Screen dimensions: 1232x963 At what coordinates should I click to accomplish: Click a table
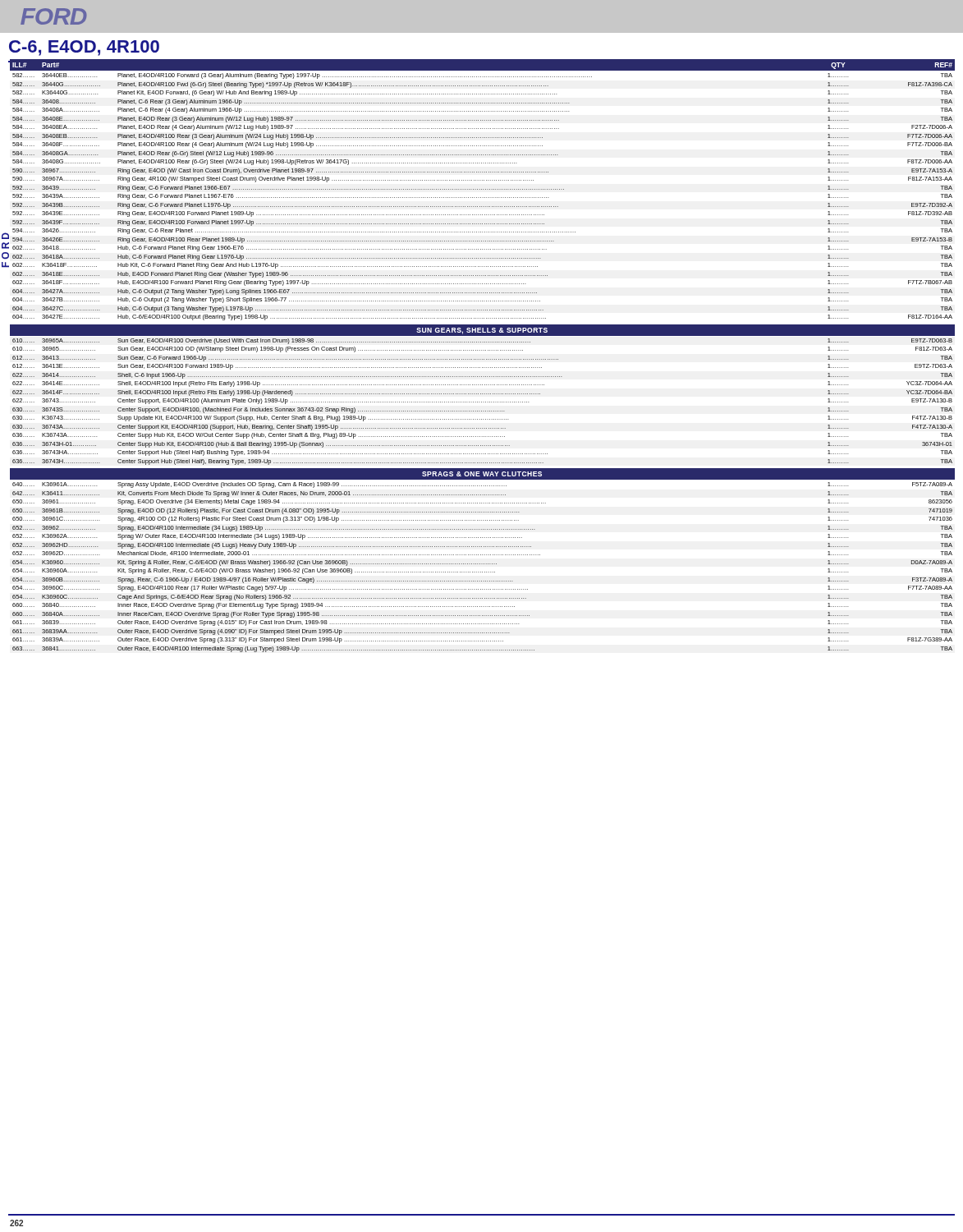(482, 632)
